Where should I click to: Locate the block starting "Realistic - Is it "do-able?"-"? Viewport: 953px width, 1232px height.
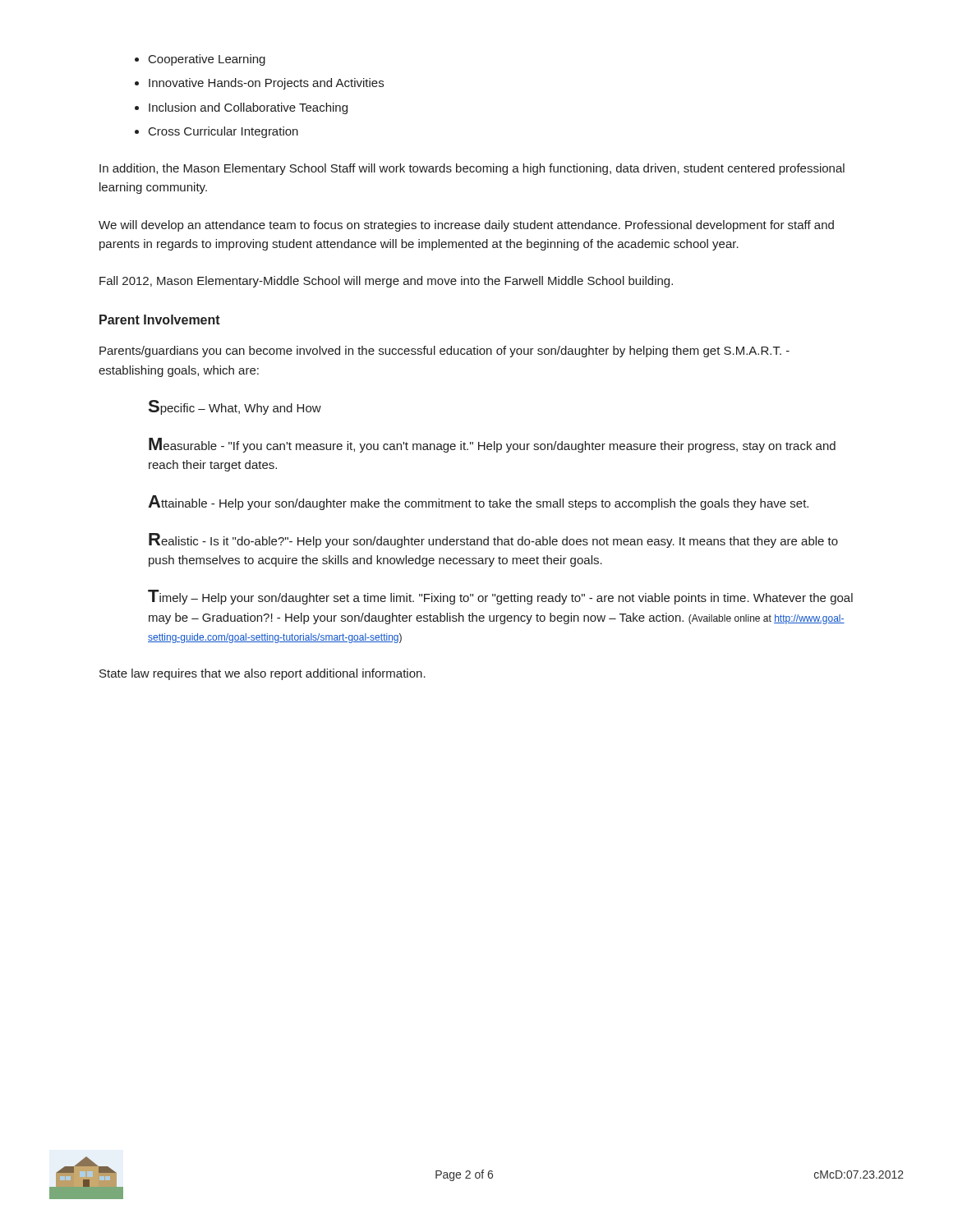coord(493,549)
